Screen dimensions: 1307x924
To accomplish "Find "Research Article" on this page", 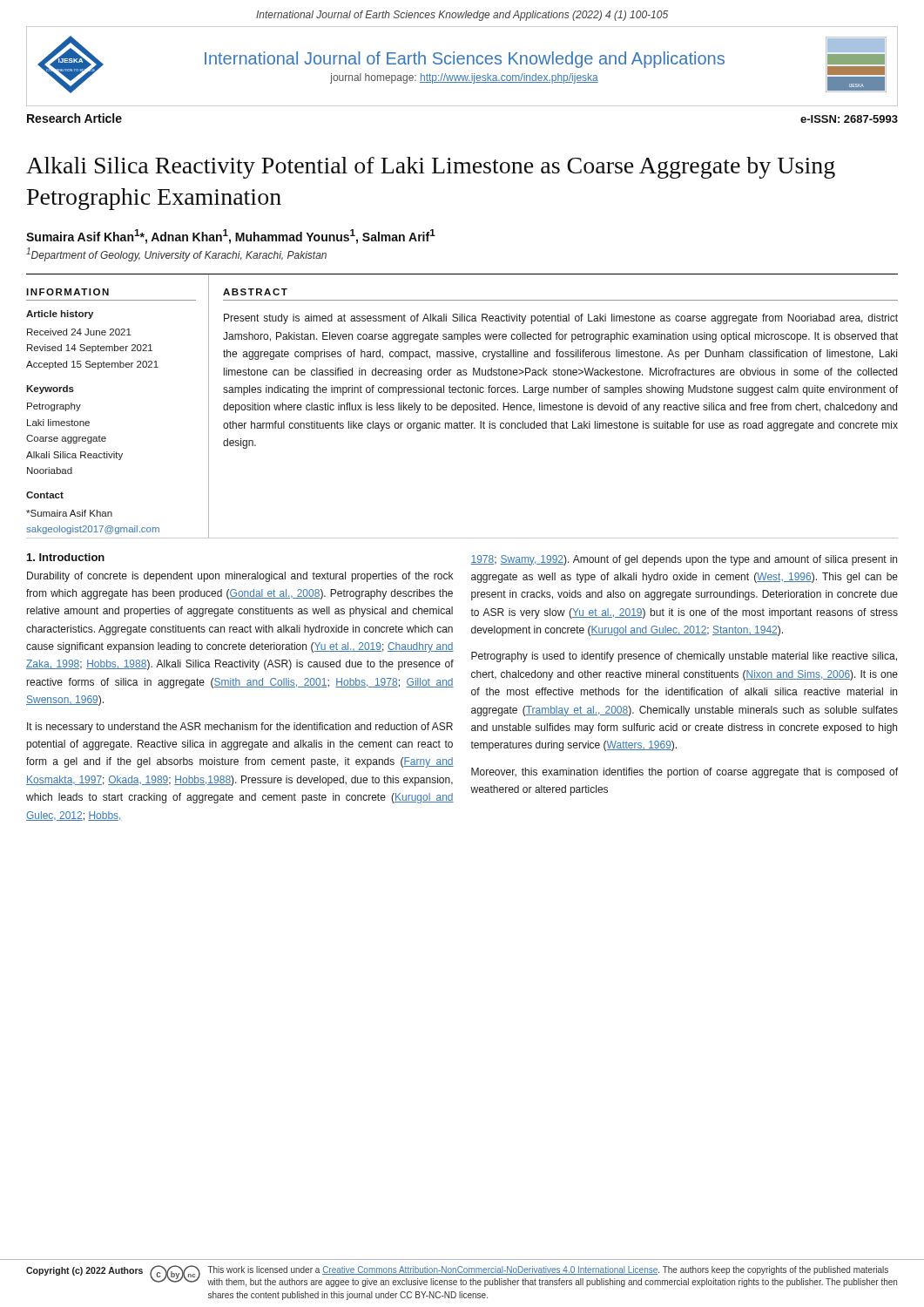I will pos(74,118).
